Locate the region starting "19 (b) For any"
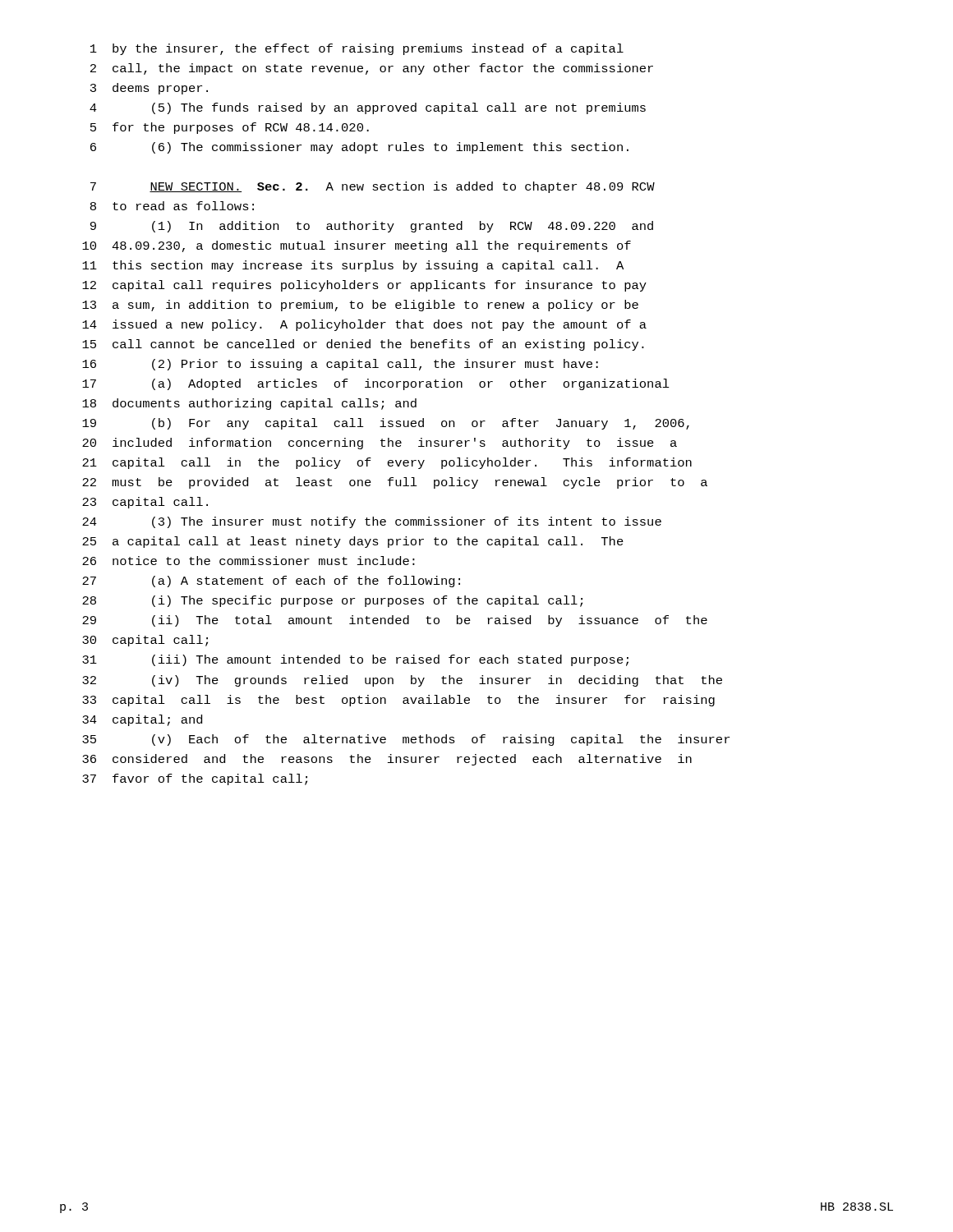The width and height of the screenshot is (953, 1232). tap(476, 424)
